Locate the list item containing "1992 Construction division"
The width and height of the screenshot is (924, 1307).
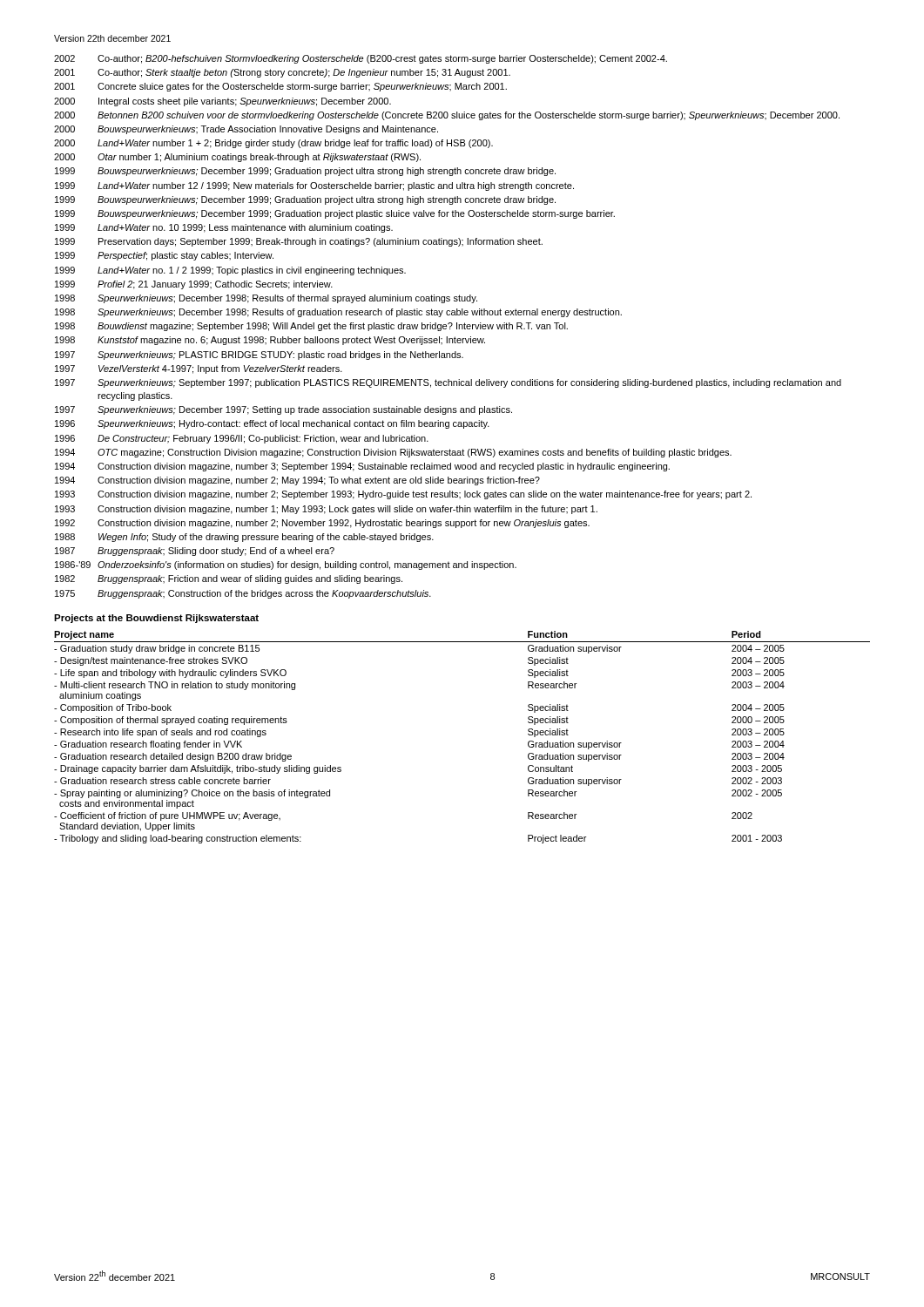click(462, 523)
